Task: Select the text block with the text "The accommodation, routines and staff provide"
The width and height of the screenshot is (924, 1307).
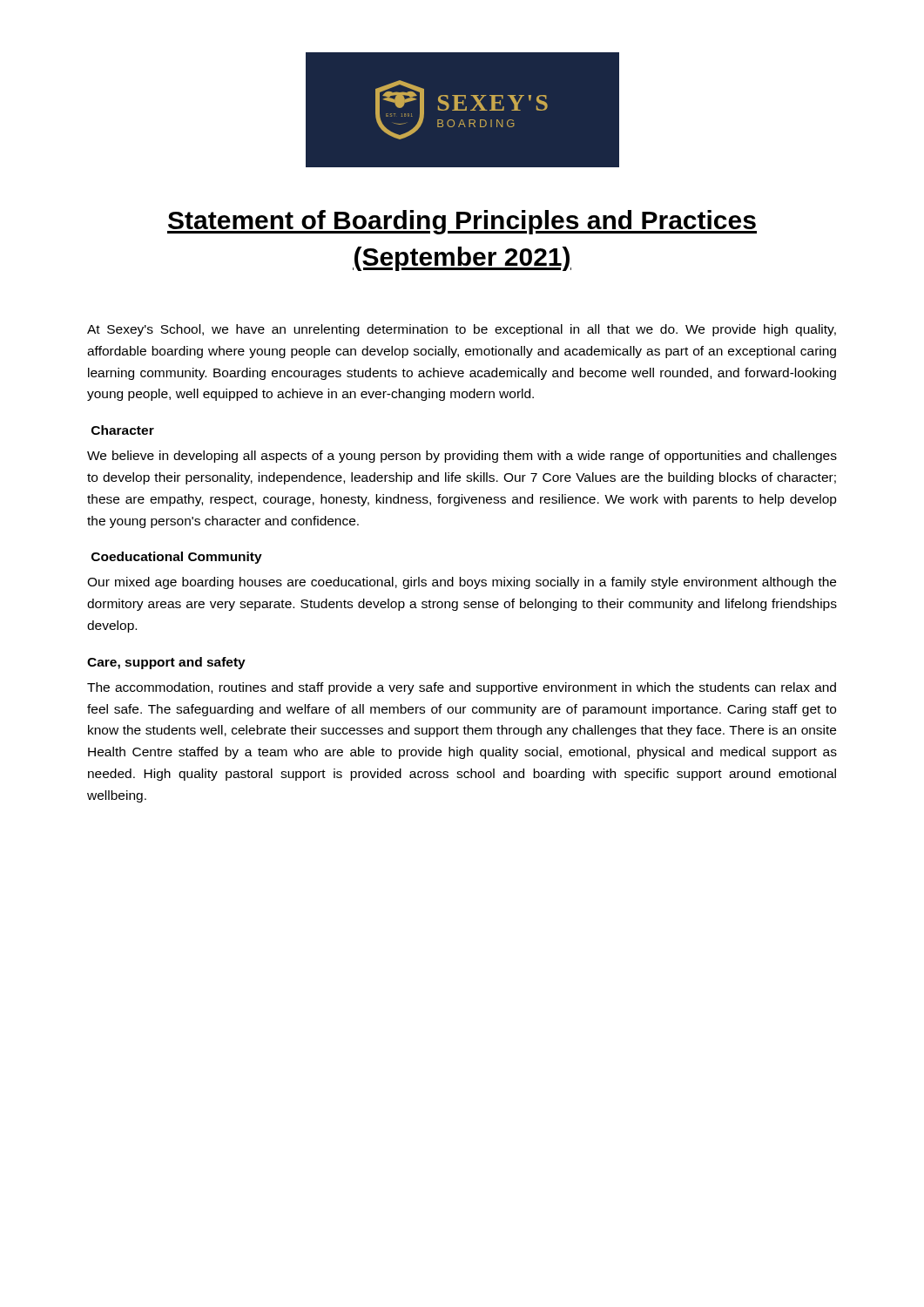Action: [x=462, y=741]
